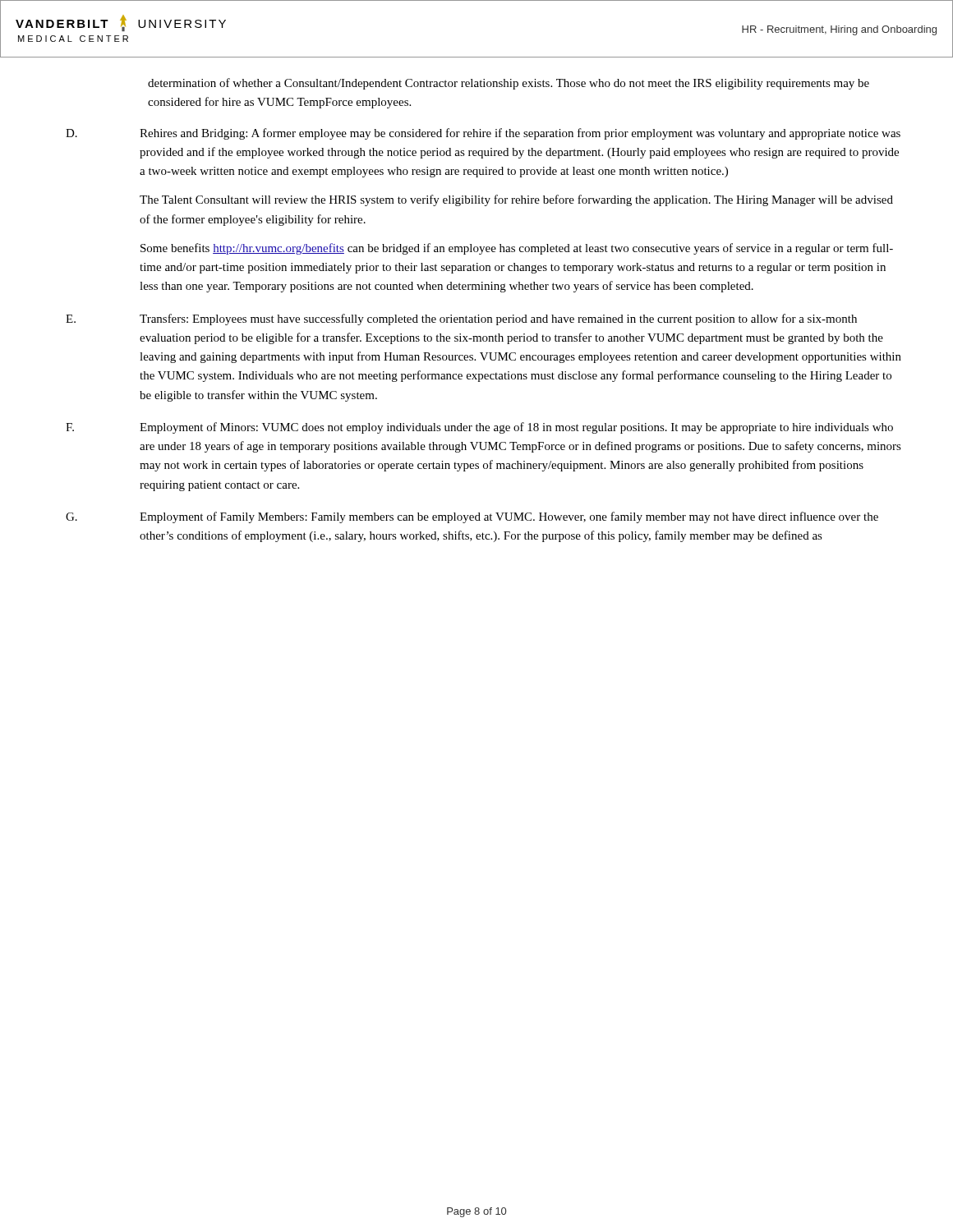This screenshot has height=1232, width=953.
Task: Point to the block beginning "D. Rehires and Bridging: A former employee"
Action: [485, 210]
